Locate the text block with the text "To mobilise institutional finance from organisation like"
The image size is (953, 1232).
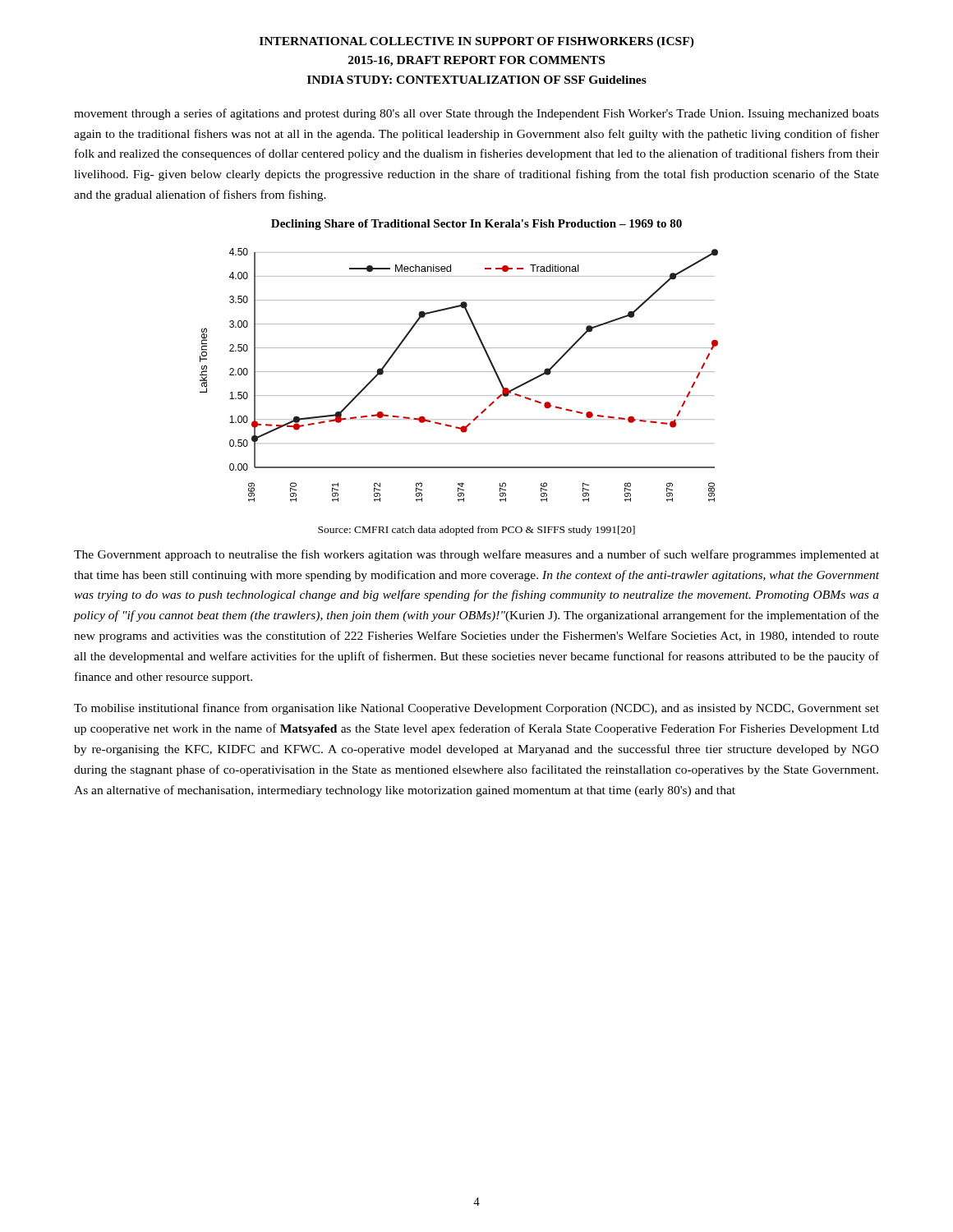(476, 749)
